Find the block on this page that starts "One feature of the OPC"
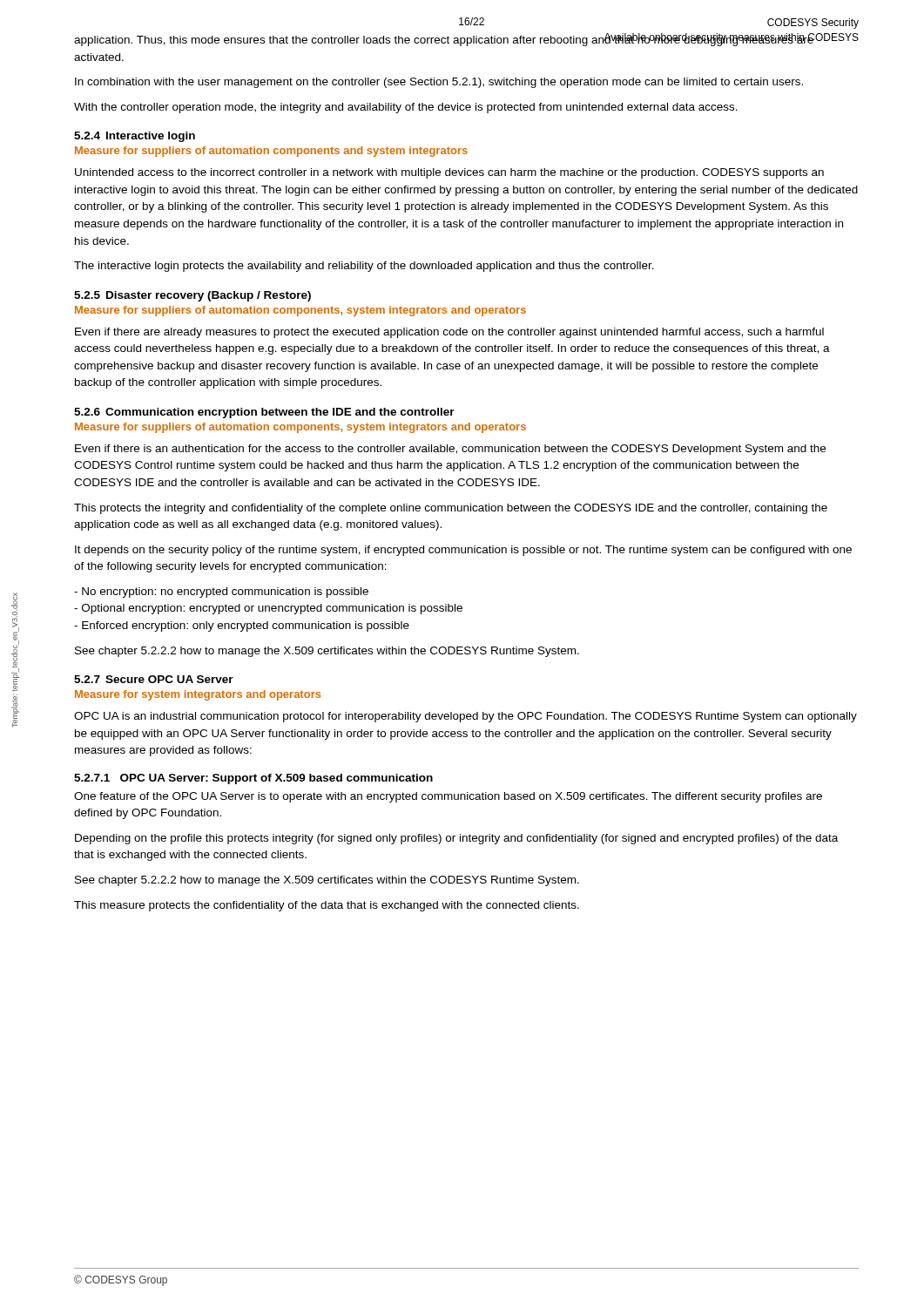Viewport: 924px width, 1307px height. [x=466, y=805]
